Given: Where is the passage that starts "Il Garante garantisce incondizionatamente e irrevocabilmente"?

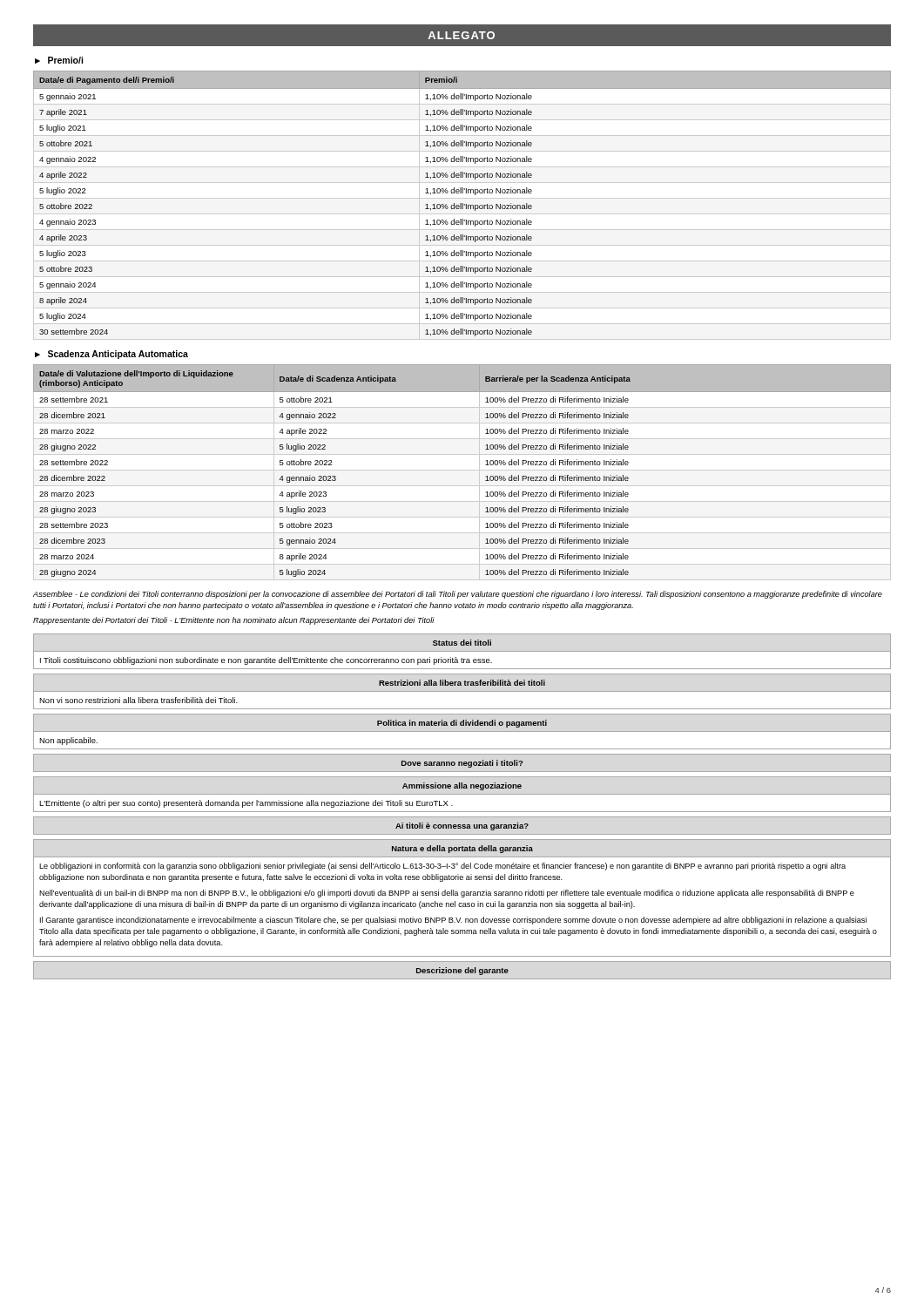Looking at the screenshot, I should (458, 932).
